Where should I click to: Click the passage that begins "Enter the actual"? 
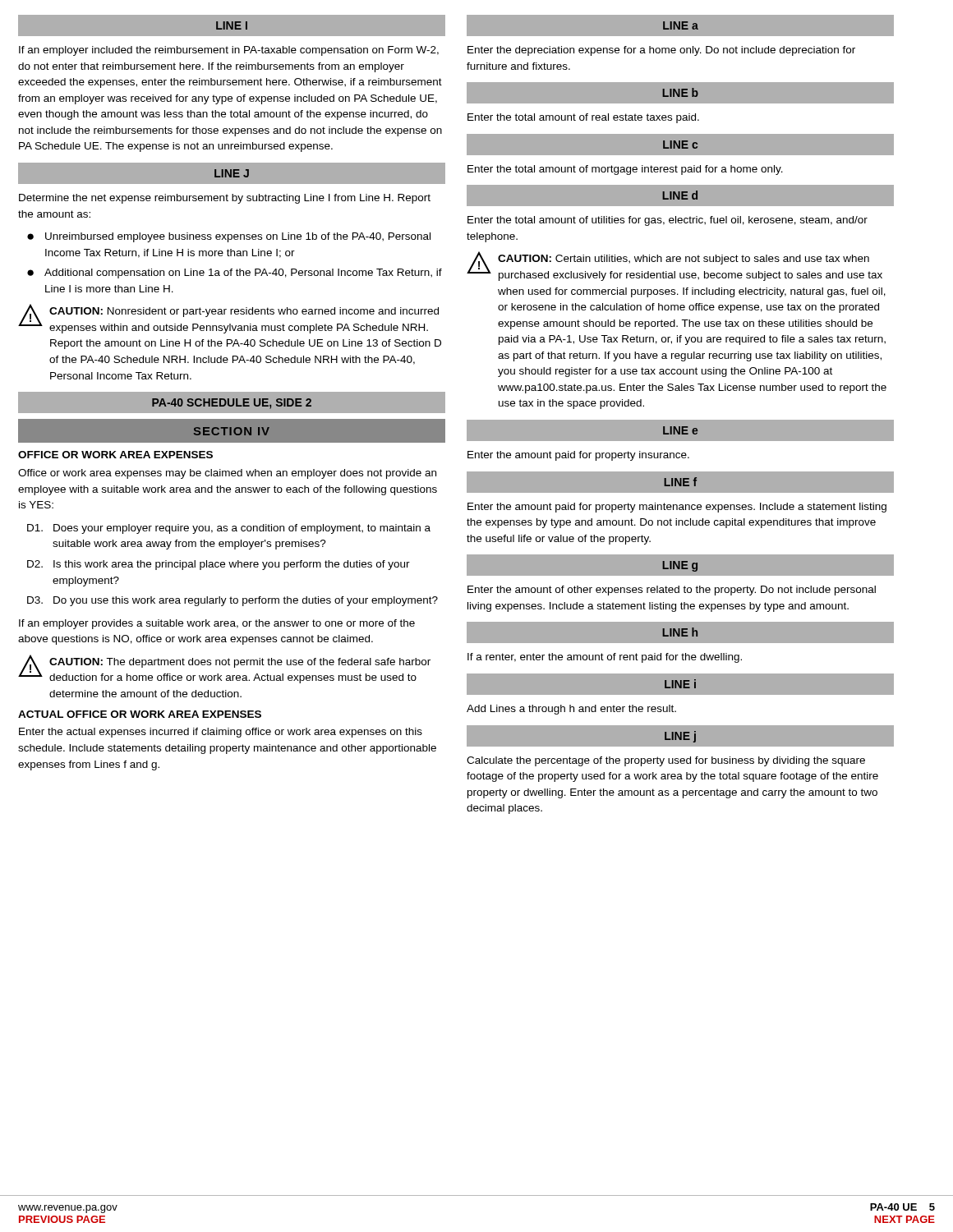click(x=227, y=748)
